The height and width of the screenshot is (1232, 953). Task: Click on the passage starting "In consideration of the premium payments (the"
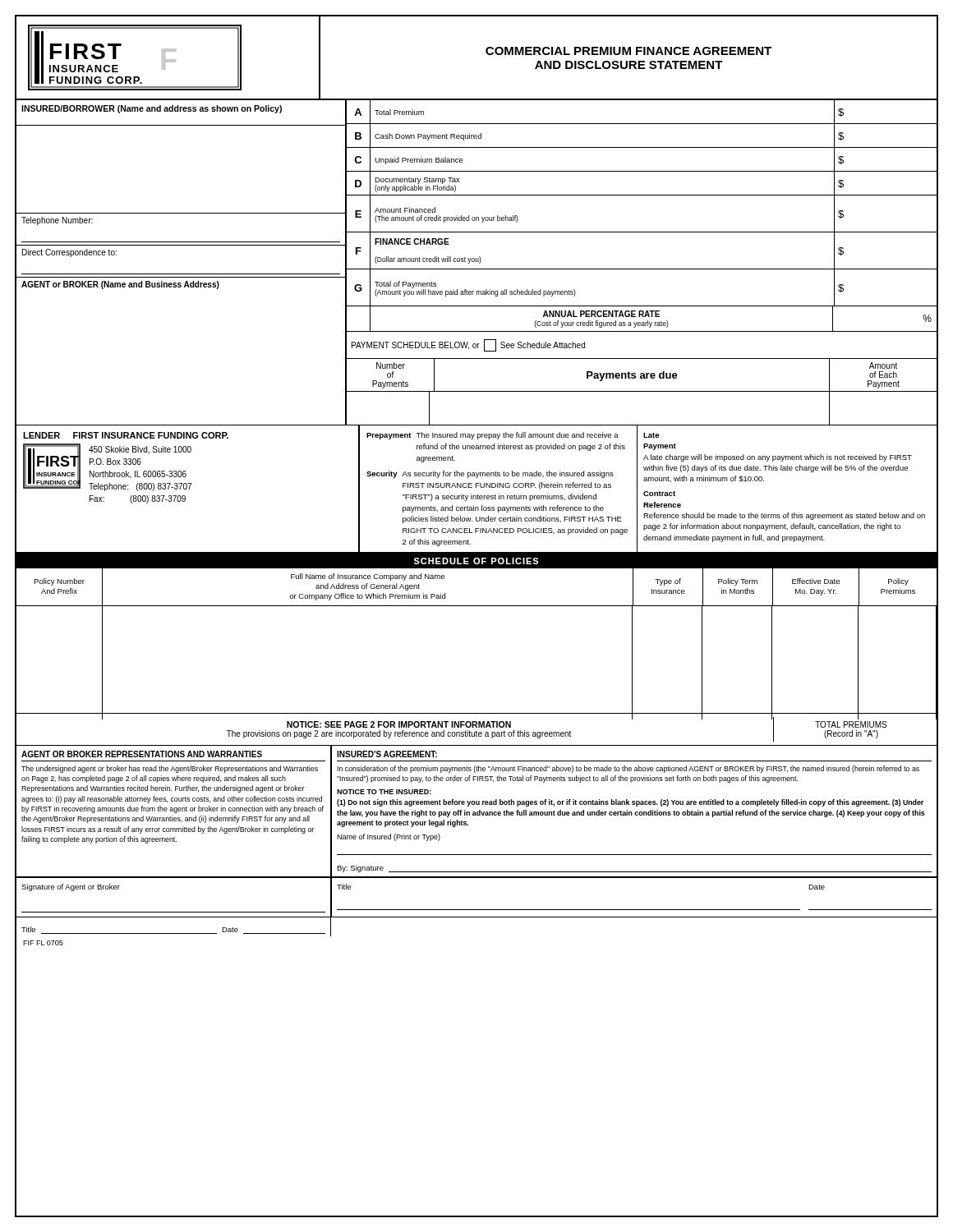[x=628, y=774]
